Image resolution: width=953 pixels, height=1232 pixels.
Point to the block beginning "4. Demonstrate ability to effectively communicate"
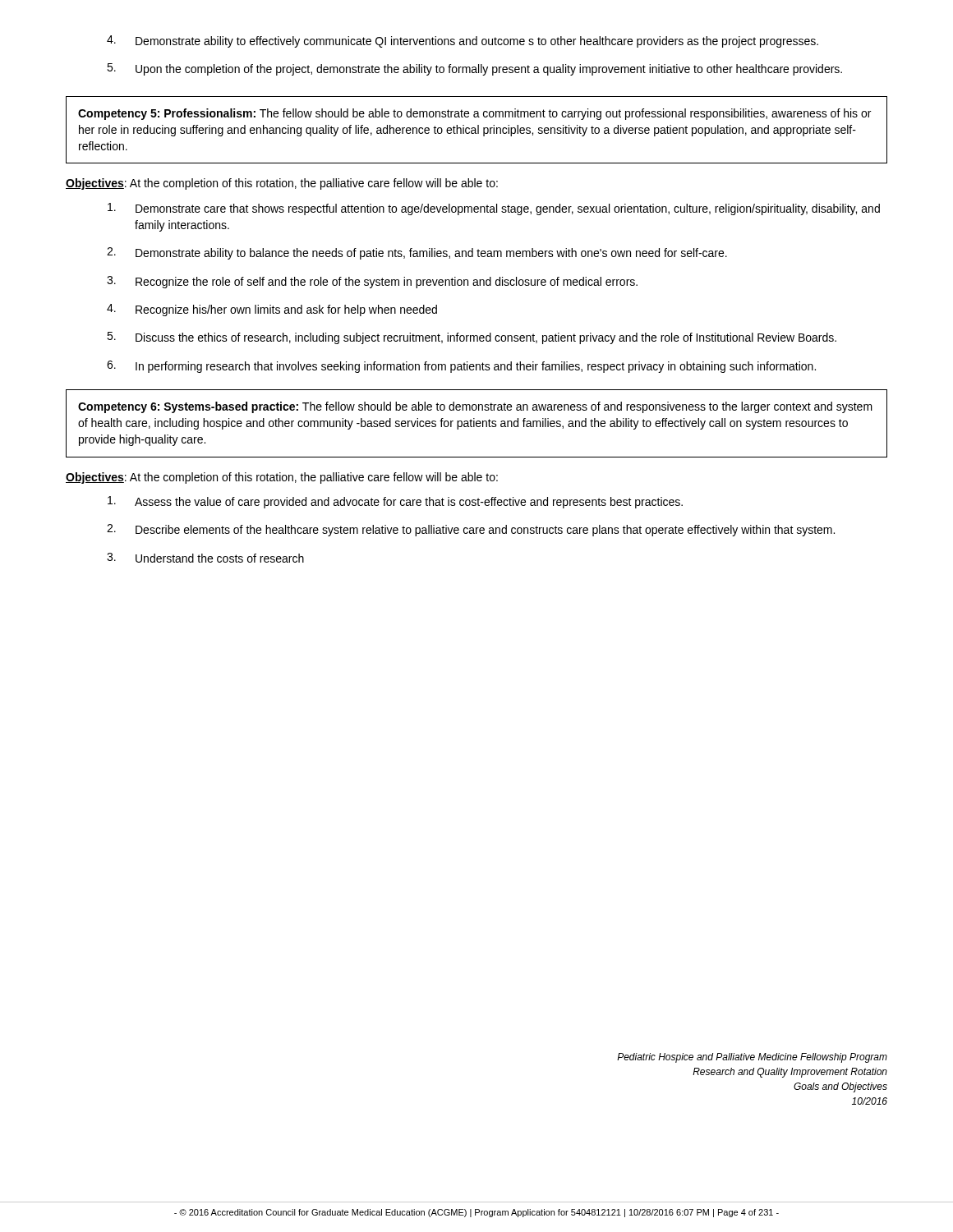point(497,41)
